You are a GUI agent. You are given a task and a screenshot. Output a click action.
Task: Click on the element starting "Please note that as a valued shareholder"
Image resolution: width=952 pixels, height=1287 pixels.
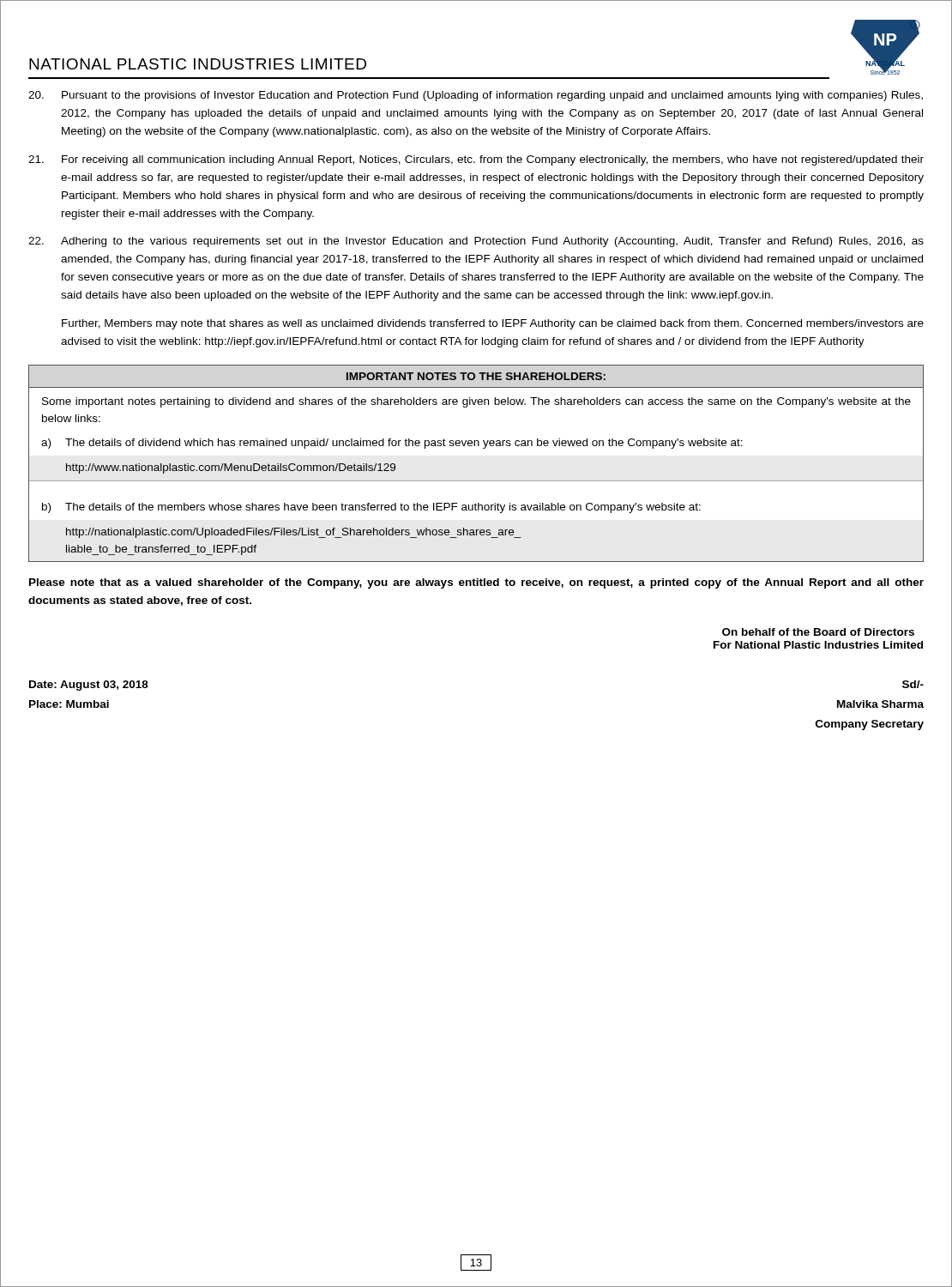[x=476, y=591]
